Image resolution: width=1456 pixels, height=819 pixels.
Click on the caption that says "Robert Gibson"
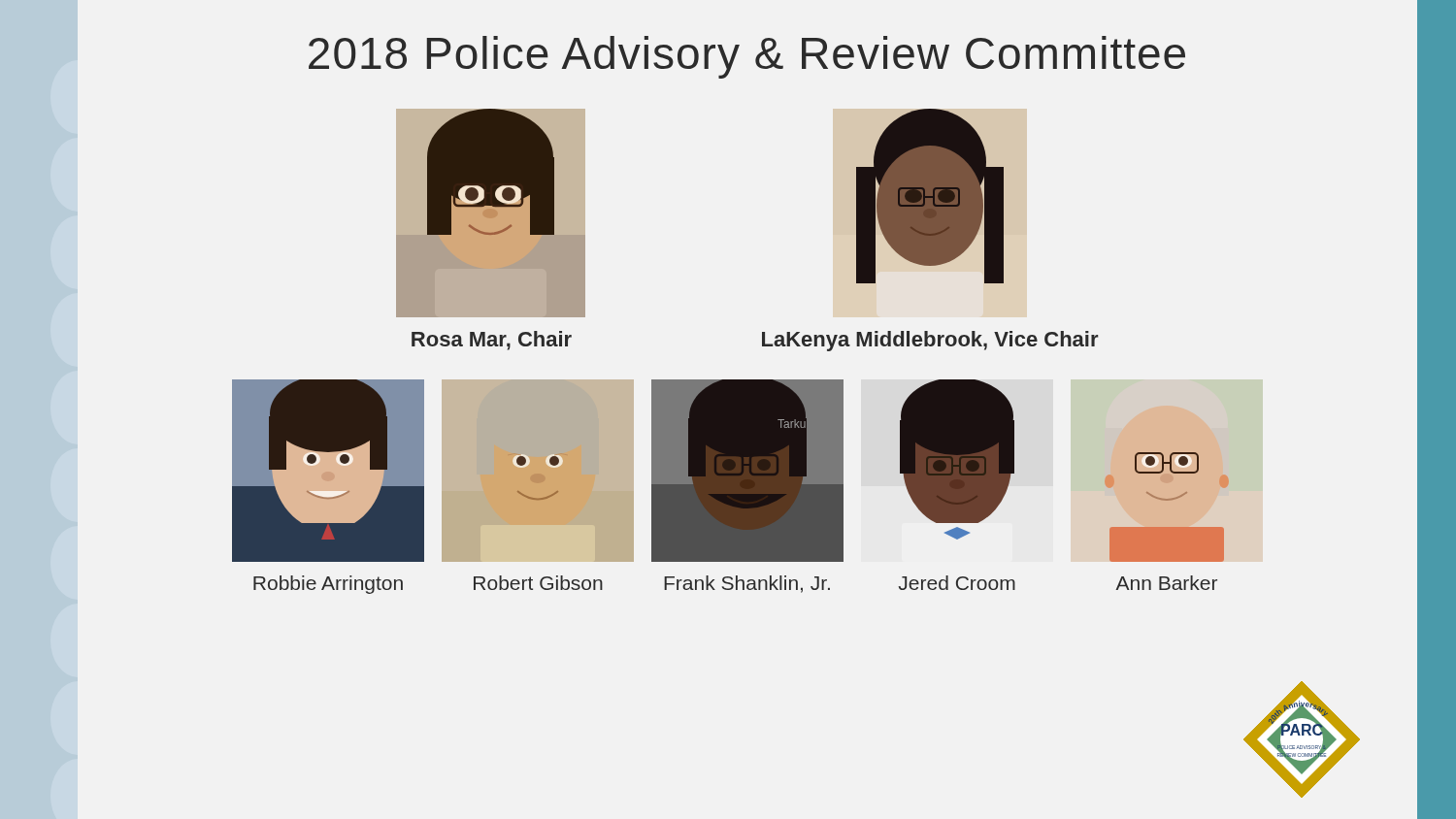(538, 583)
